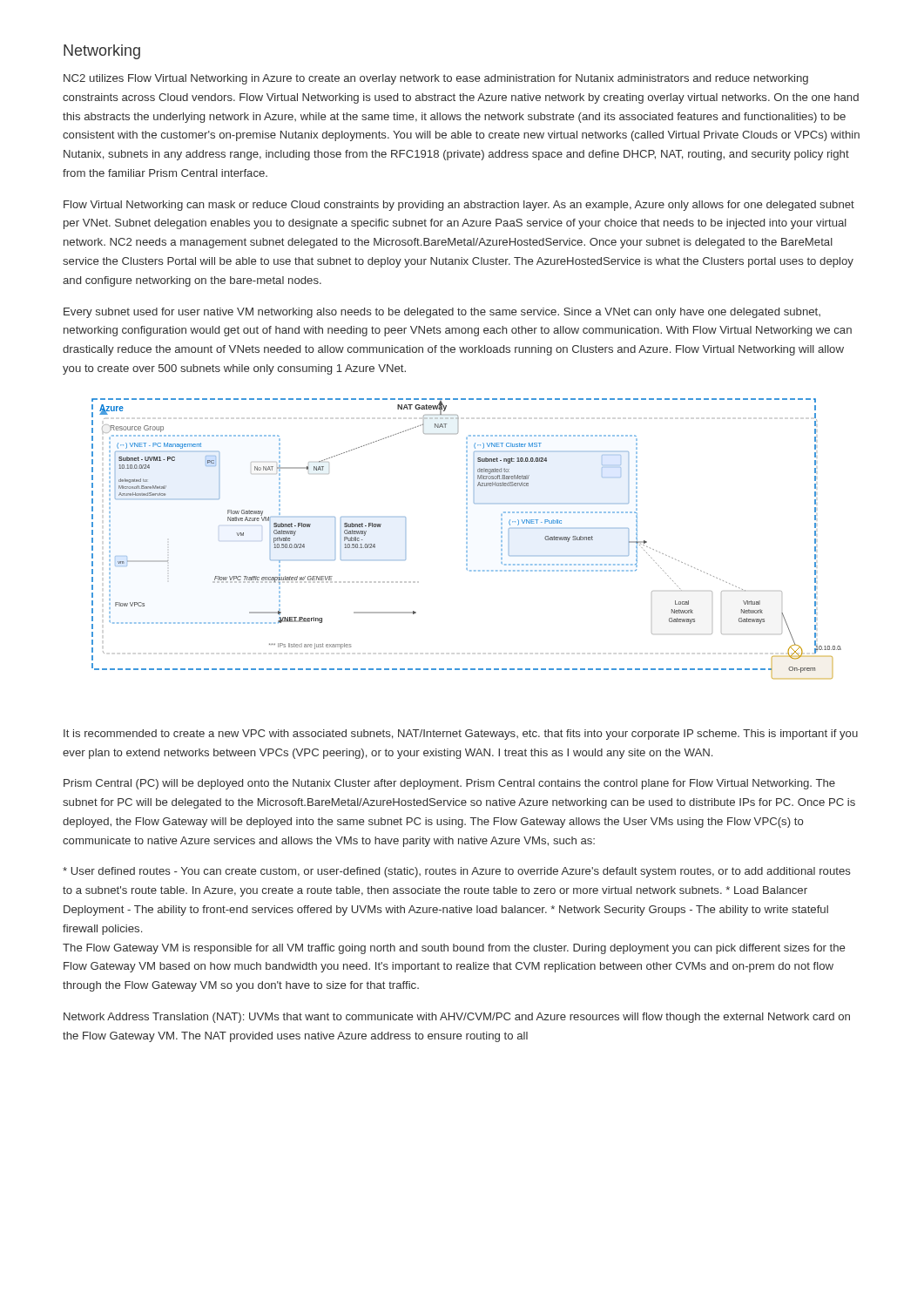
Task: Locate the passage starting "Every subnet used for"
Action: [457, 340]
